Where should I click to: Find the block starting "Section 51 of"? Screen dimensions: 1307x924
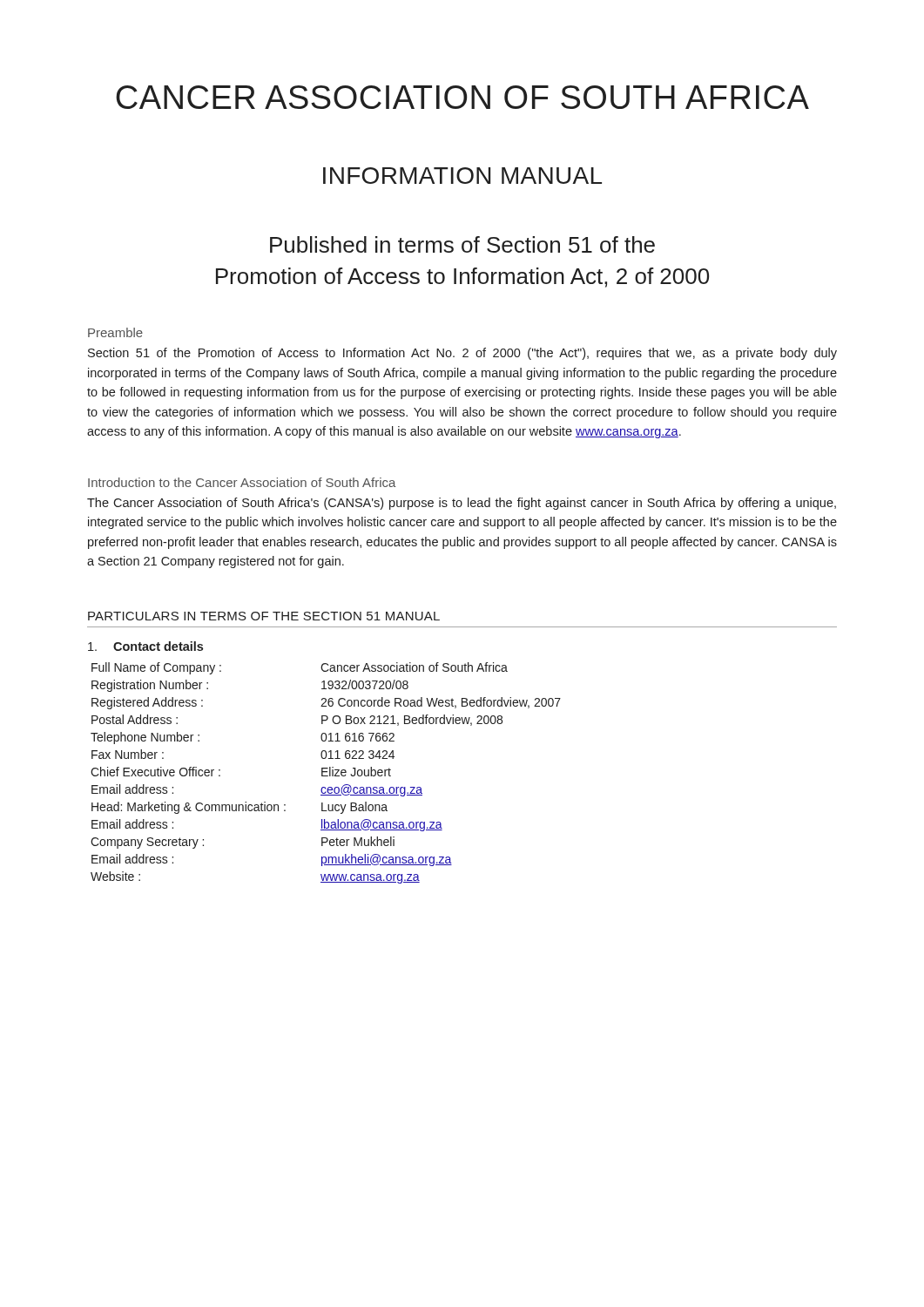coord(462,393)
